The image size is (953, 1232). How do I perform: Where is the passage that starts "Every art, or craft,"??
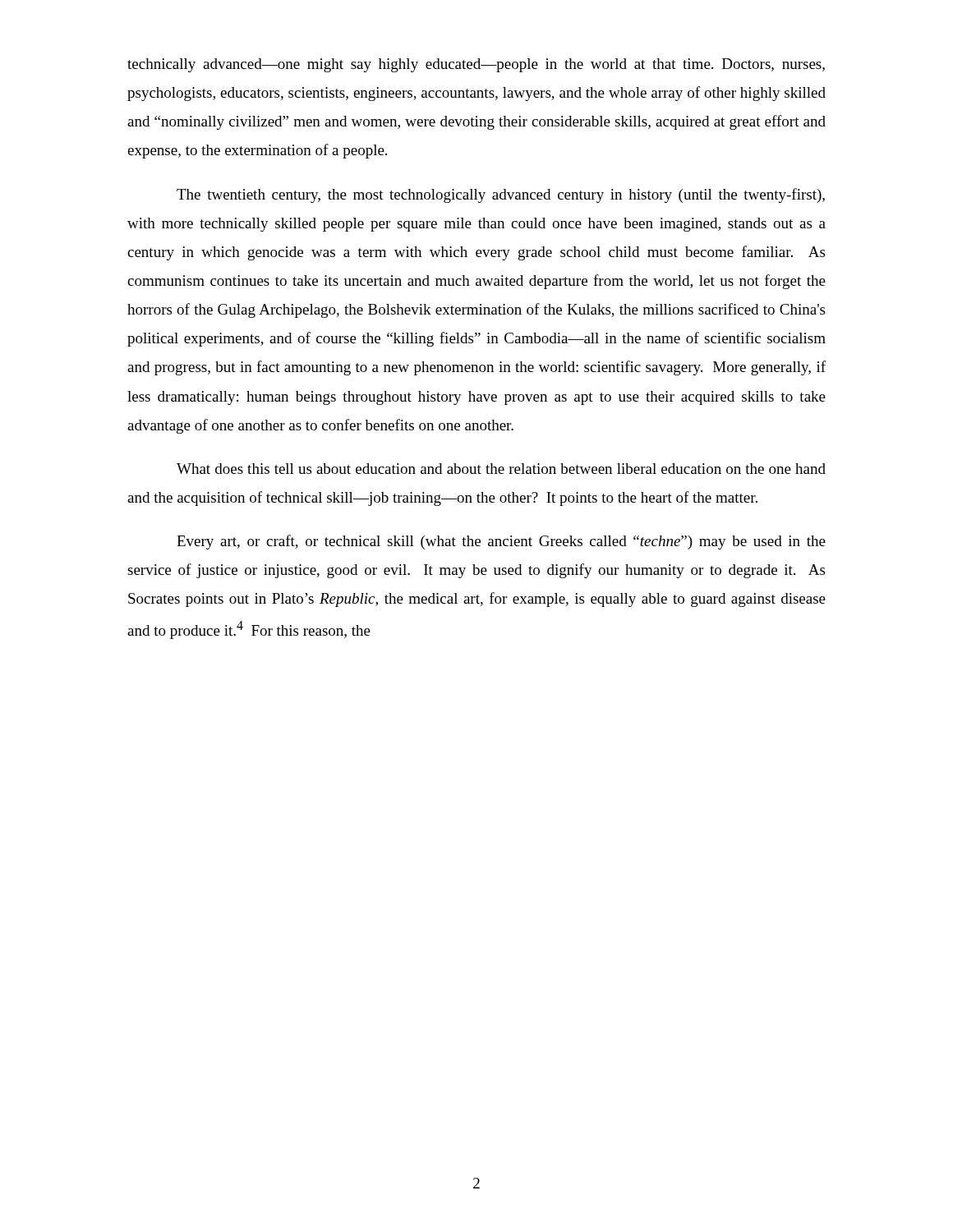pyautogui.click(x=476, y=586)
